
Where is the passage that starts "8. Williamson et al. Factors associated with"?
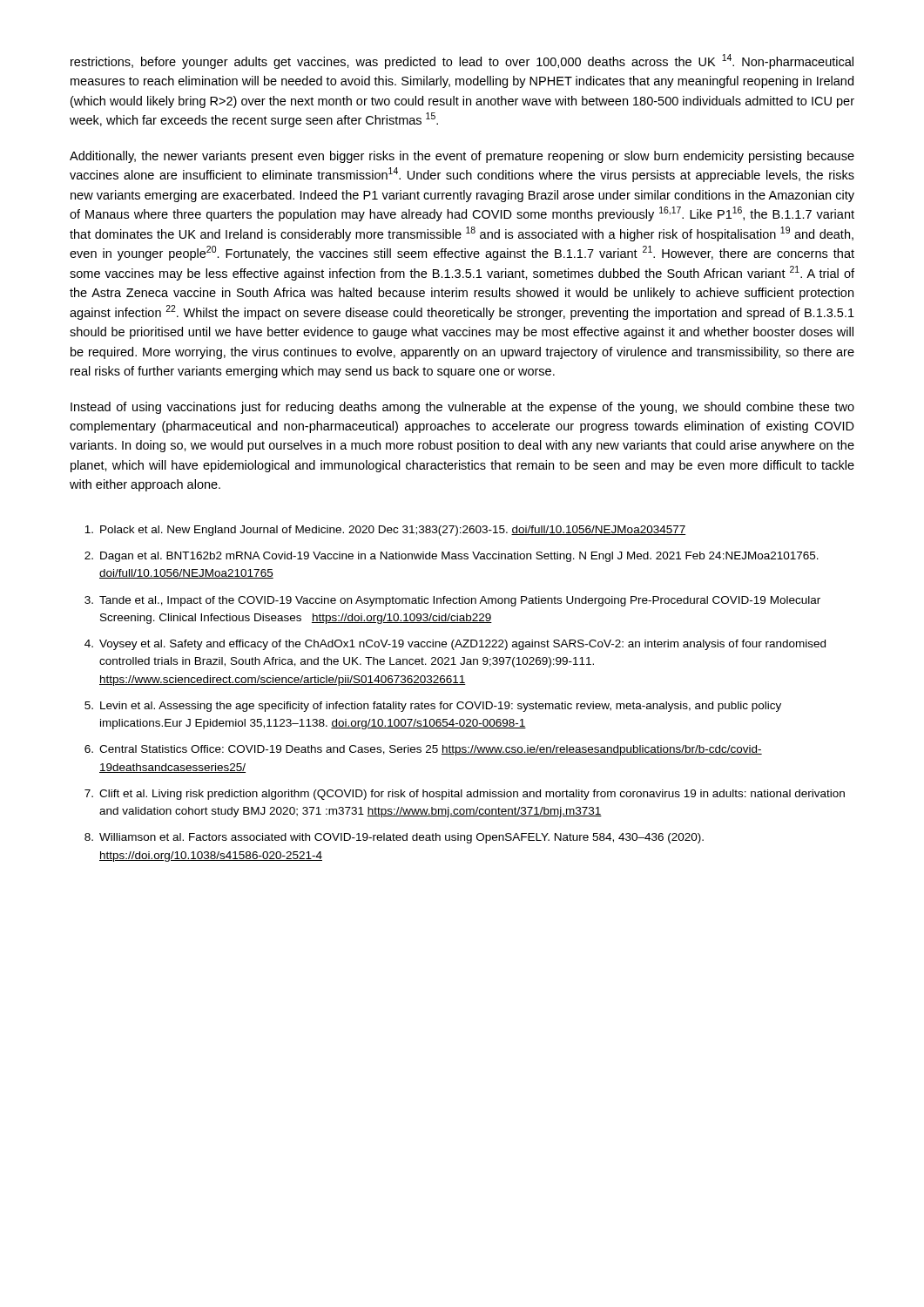pyautogui.click(x=462, y=847)
